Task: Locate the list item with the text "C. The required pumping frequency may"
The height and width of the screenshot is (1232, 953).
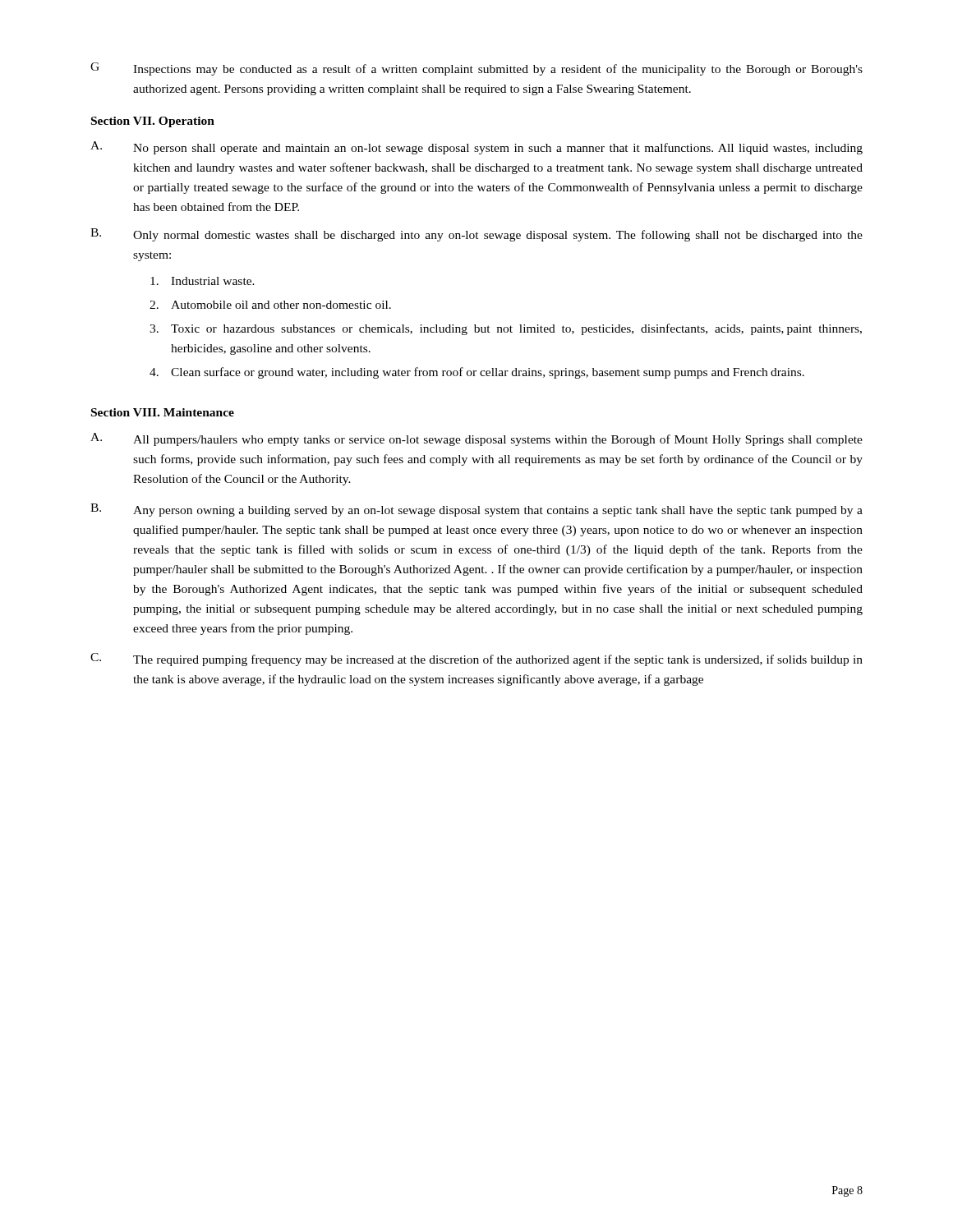Action: pos(476,670)
